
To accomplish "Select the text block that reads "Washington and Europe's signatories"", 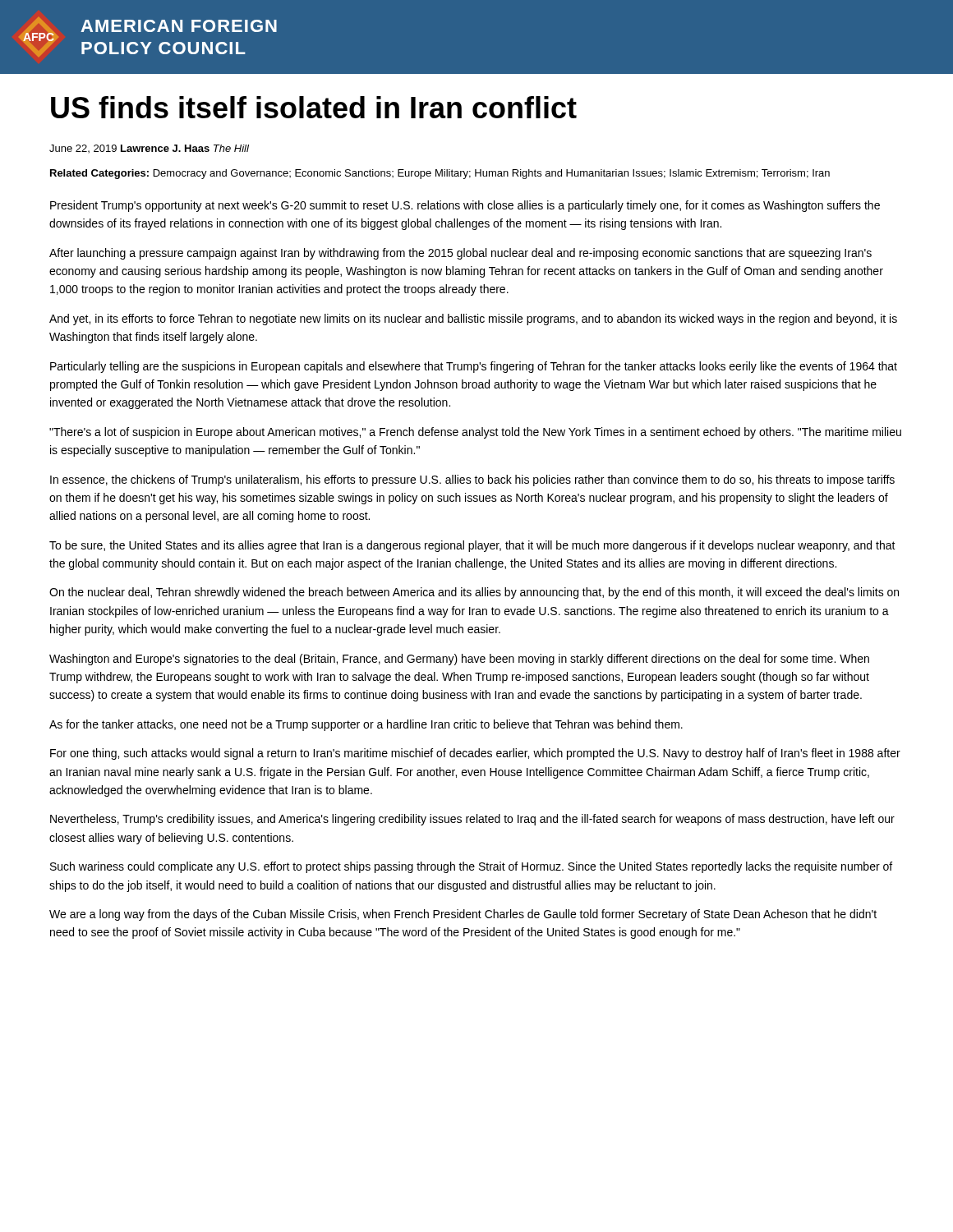I will pyautogui.click(x=460, y=677).
